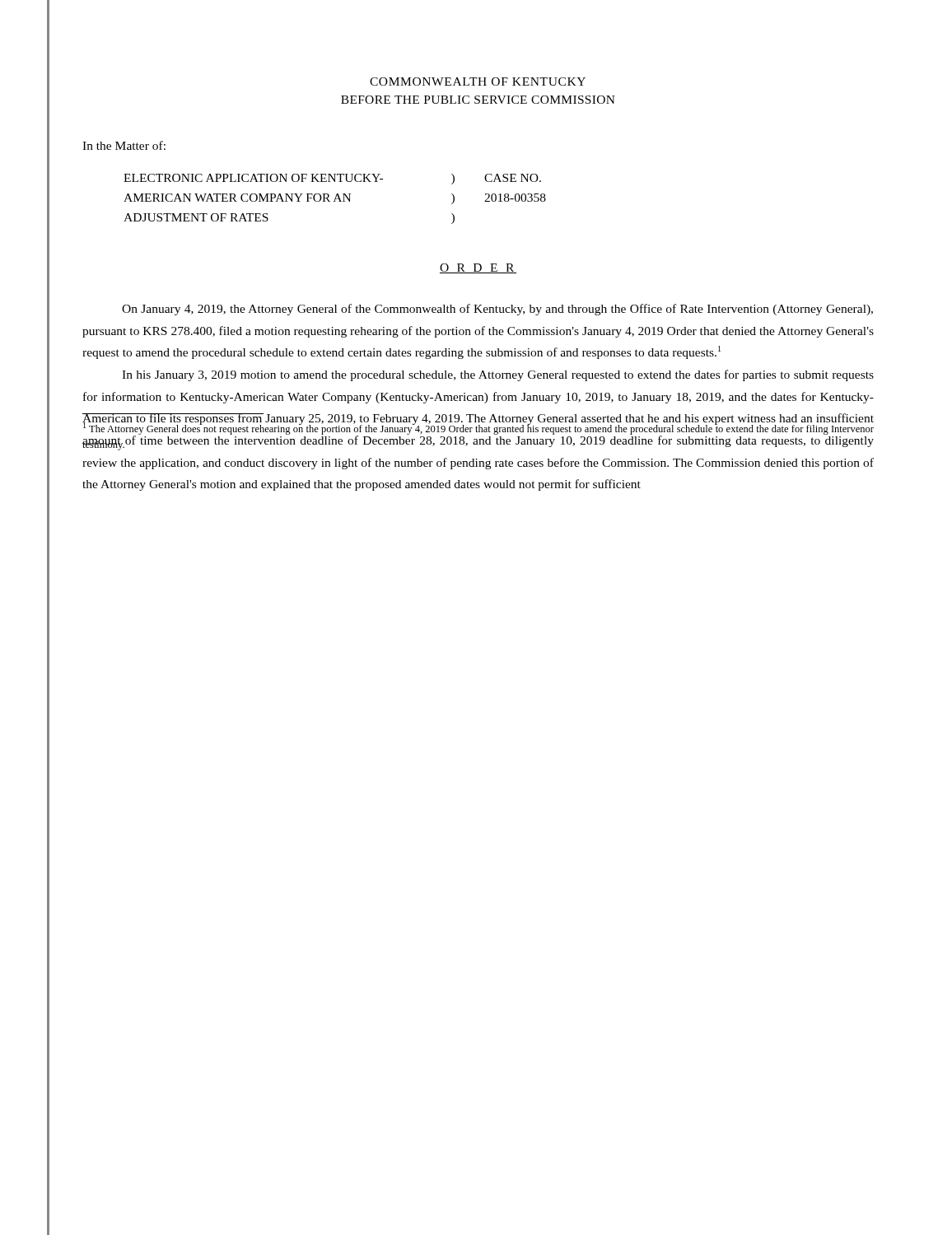Locate the text block that reads "On January 4, 2019,"
The width and height of the screenshot is (952, 1235).
478,330
